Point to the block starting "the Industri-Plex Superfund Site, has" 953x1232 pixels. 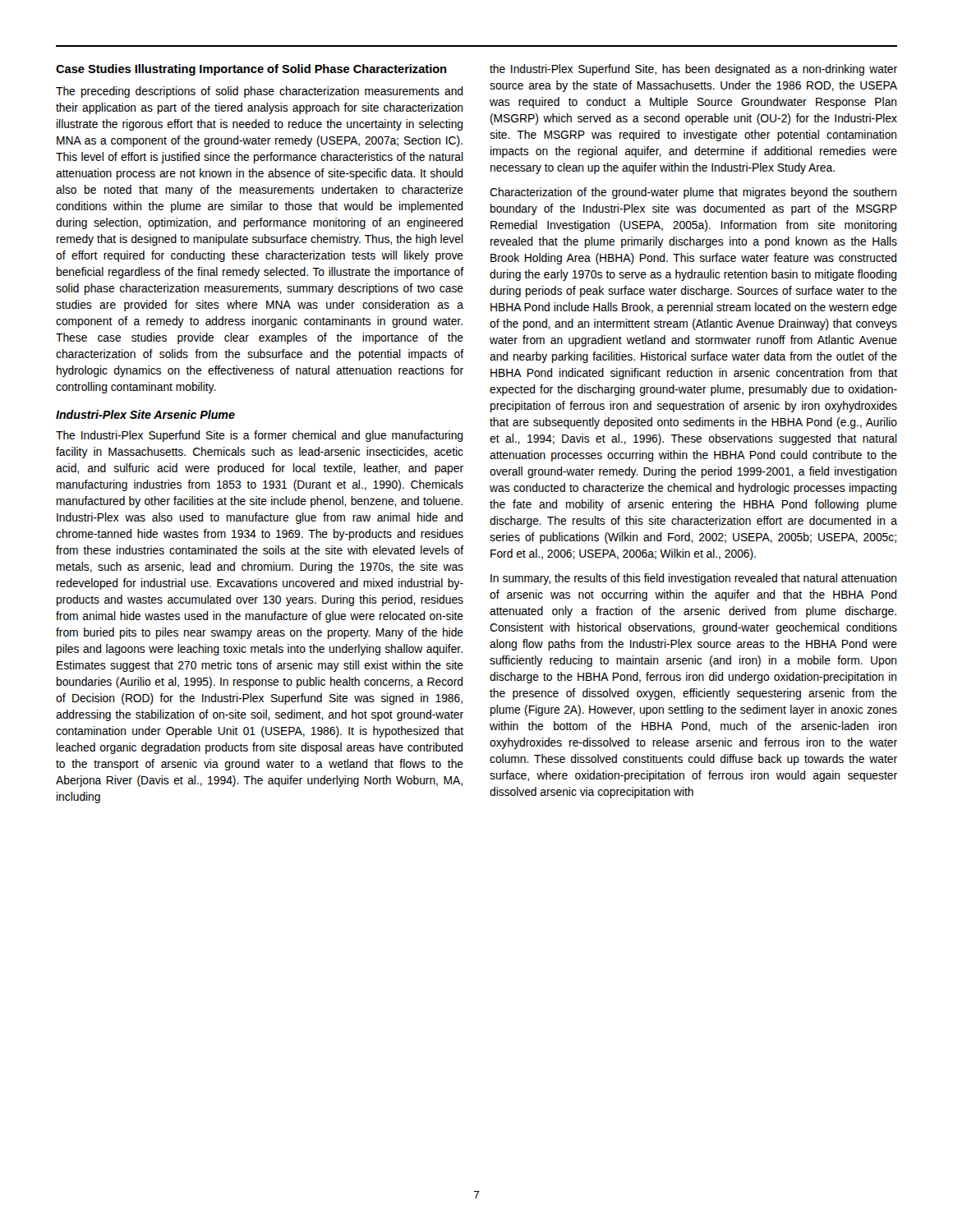click(693, 119)
